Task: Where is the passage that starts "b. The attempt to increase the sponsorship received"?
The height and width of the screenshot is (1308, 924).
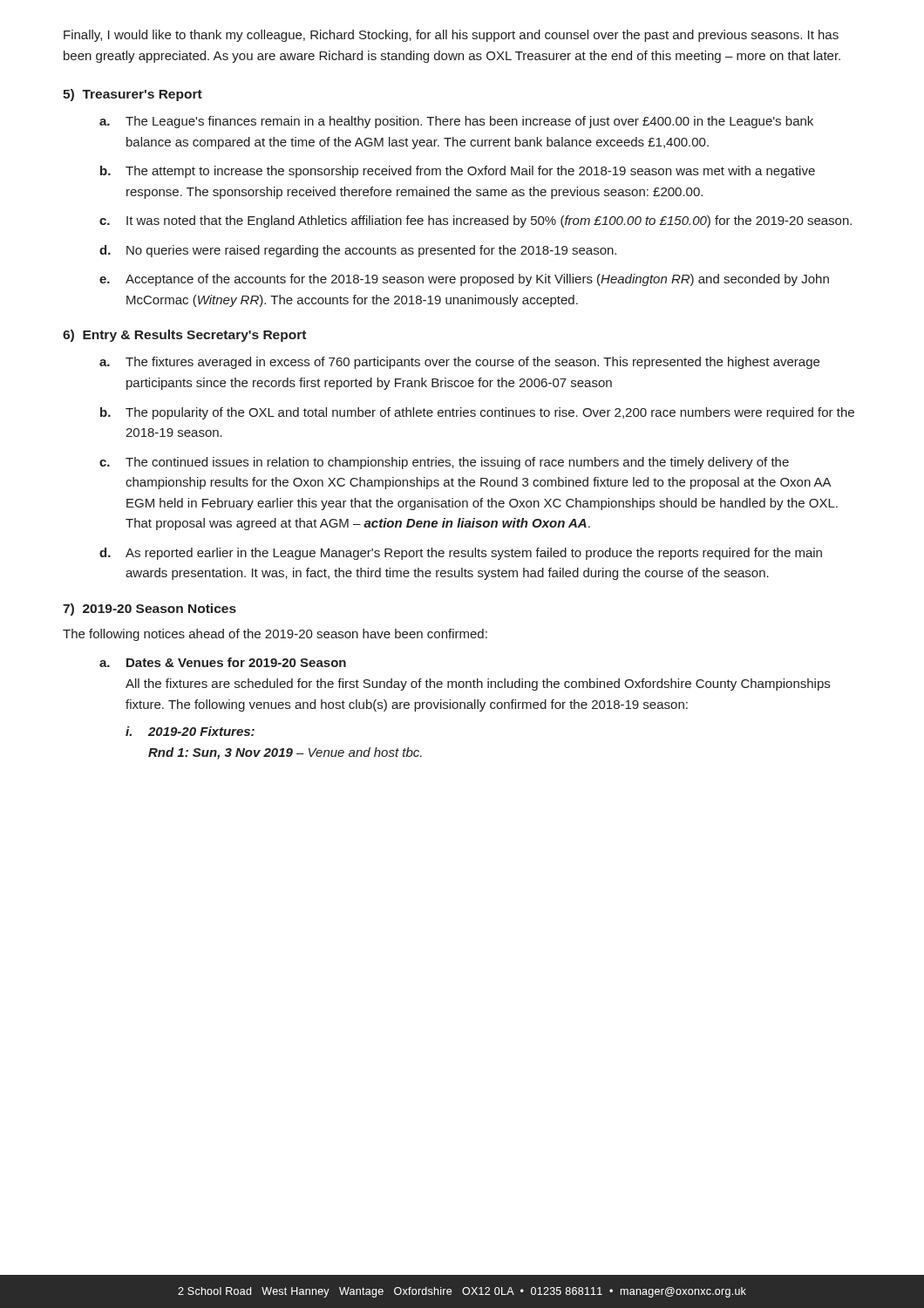Action: point(480,181)
